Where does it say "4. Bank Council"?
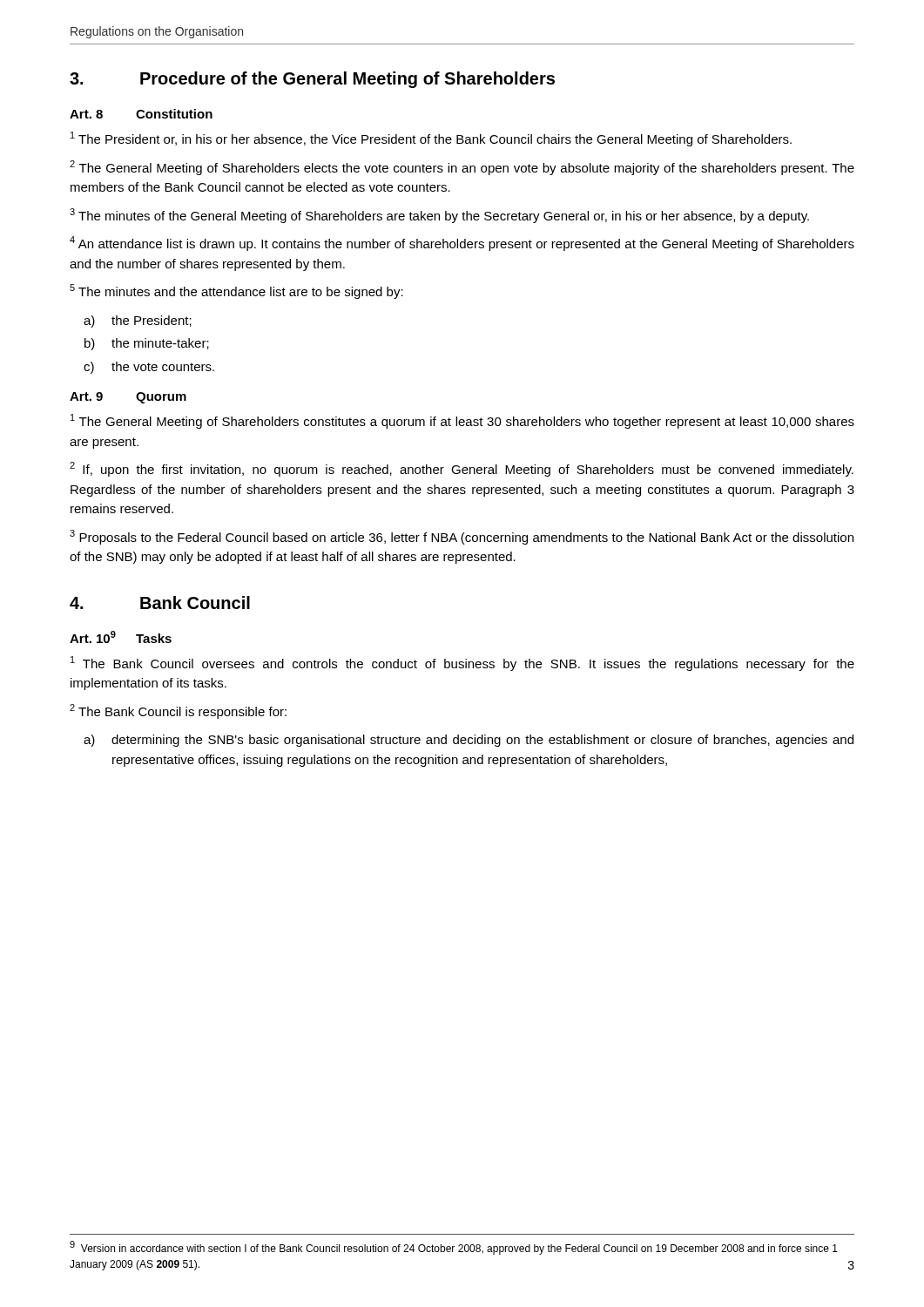 tap(160, 603)
